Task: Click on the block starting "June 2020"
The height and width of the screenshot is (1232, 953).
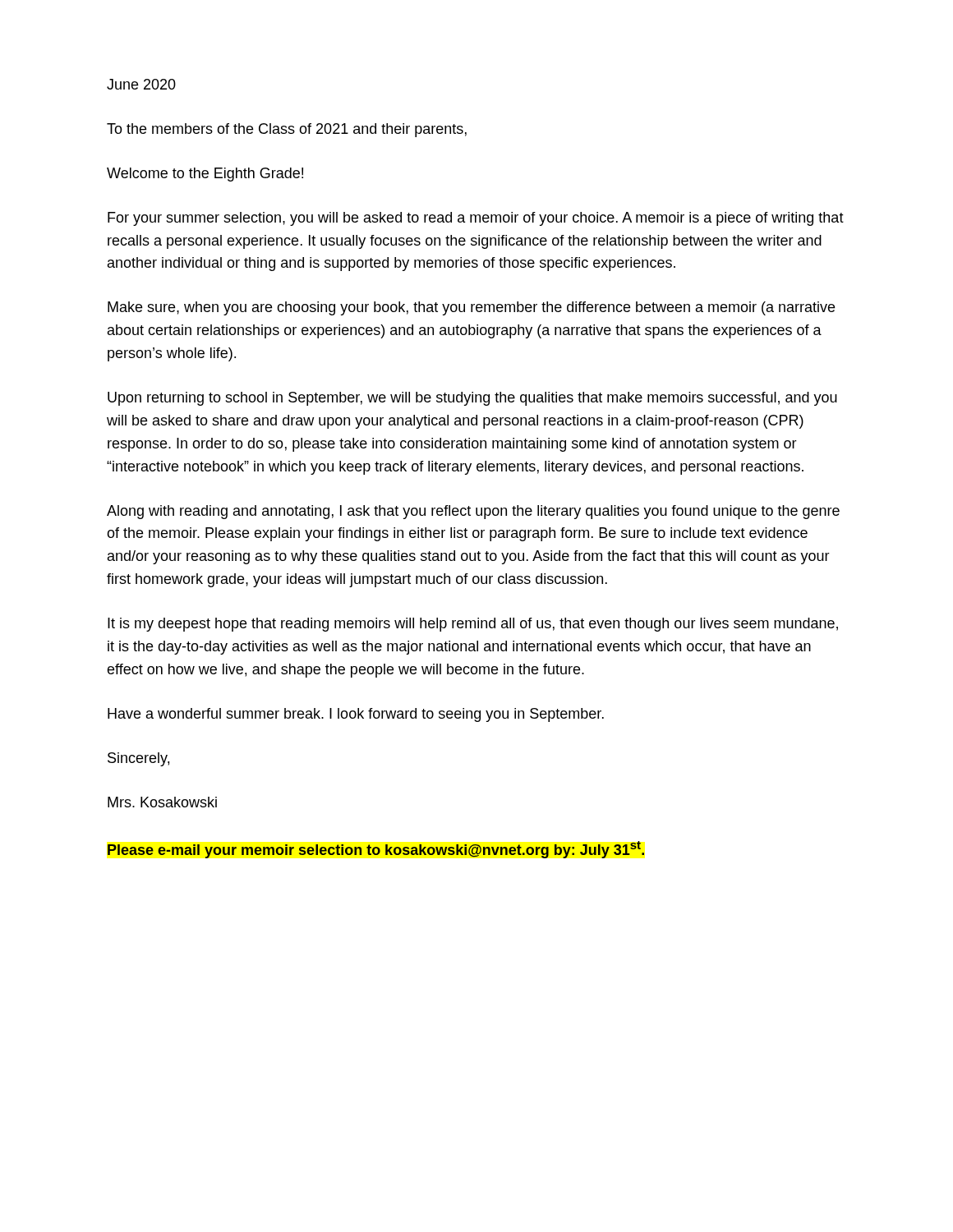Action: pyautogui.click(x=141, y=85)
